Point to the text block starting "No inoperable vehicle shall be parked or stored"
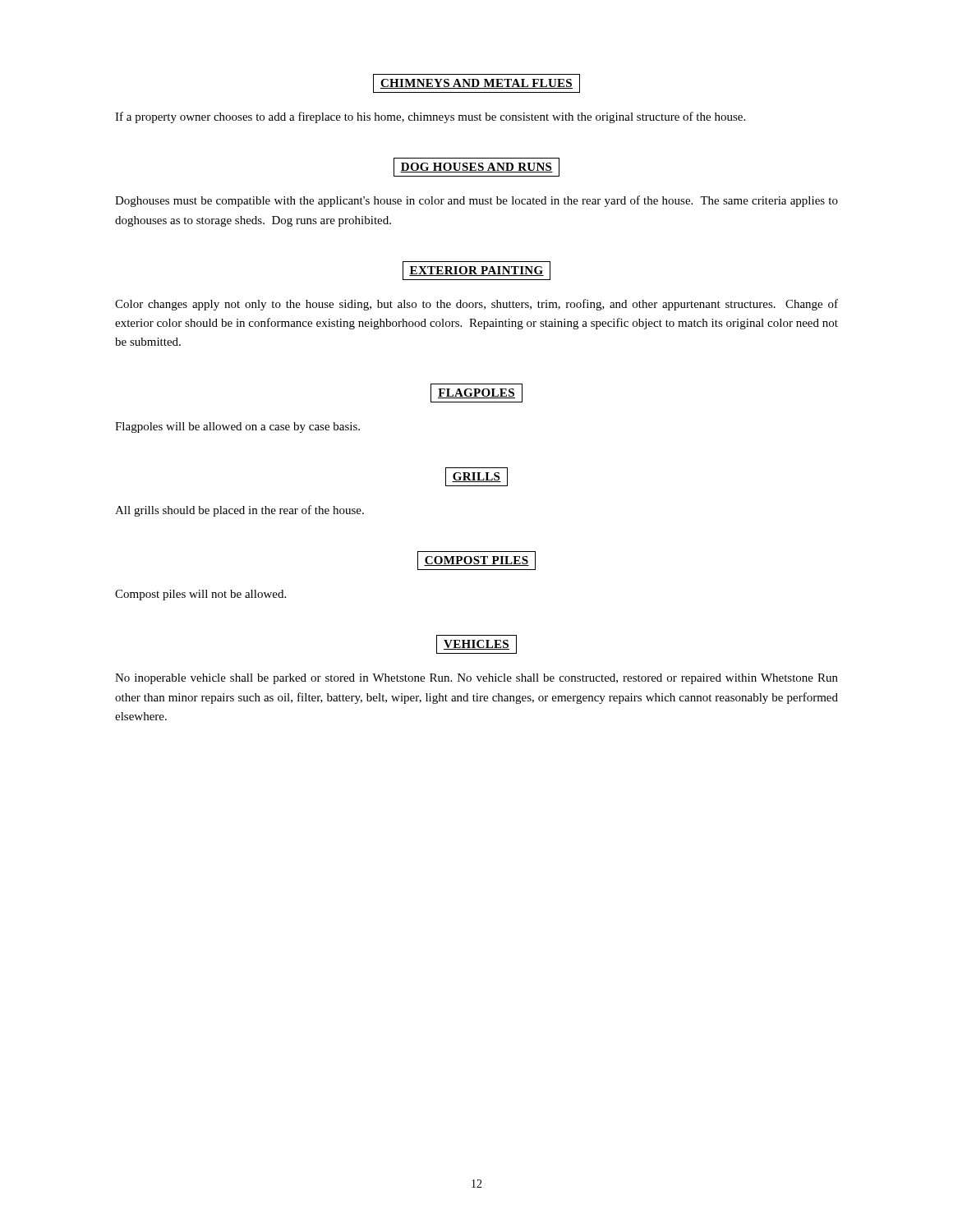 tap(476, 697)
